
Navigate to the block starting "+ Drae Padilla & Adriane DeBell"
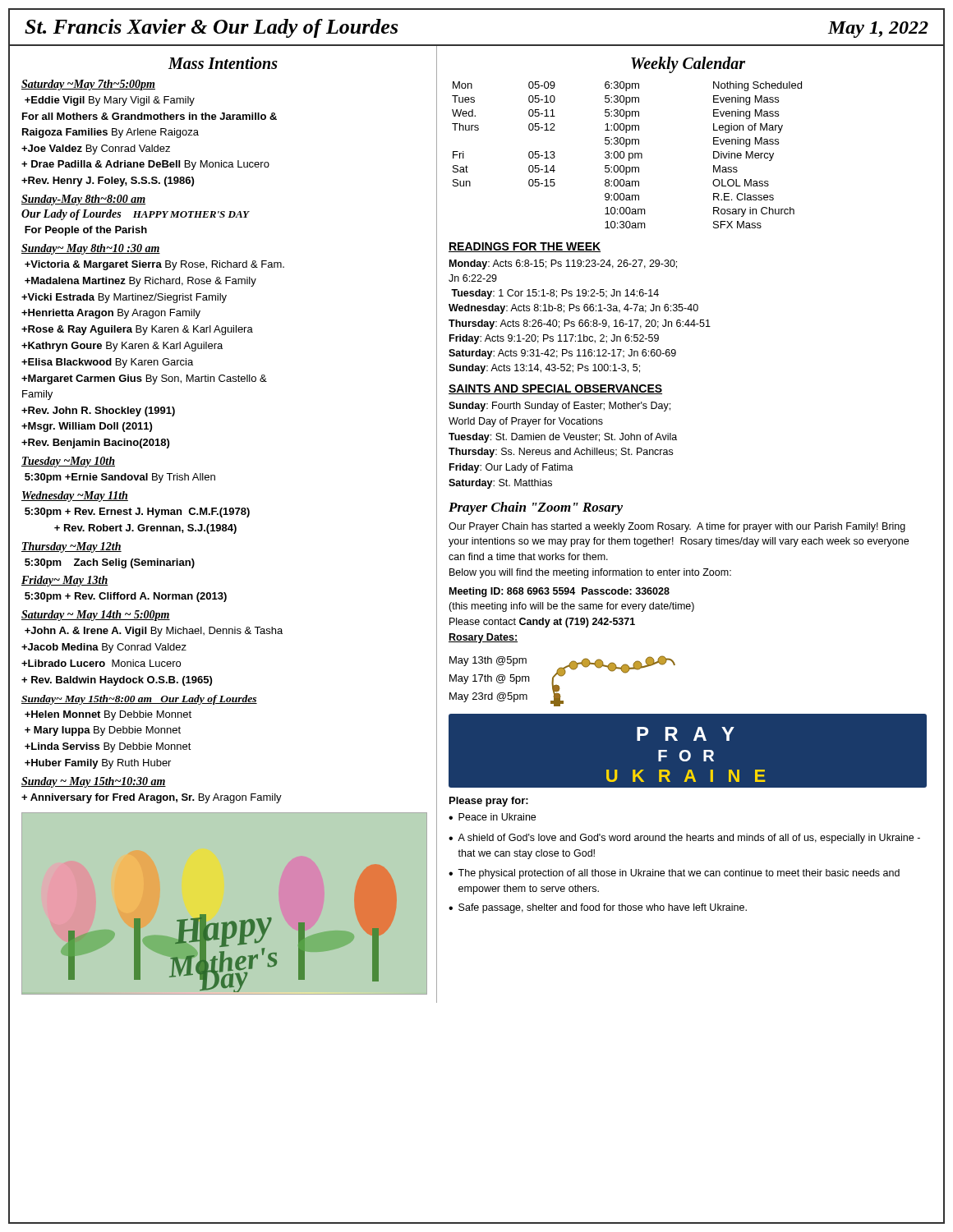[145, 164]
